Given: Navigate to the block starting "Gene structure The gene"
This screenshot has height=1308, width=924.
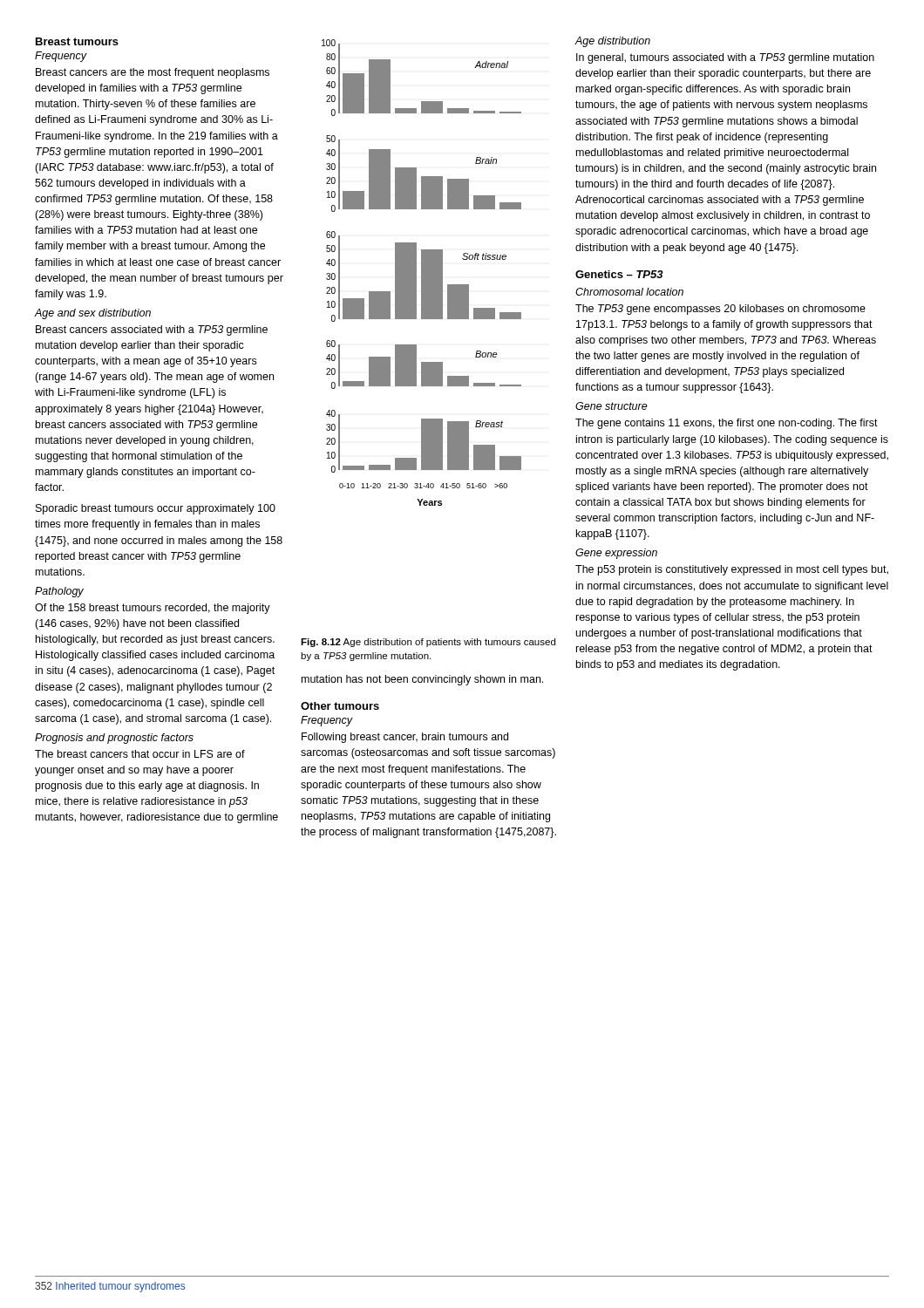Looking at the screenshot, I should click(x=732, y=471).
